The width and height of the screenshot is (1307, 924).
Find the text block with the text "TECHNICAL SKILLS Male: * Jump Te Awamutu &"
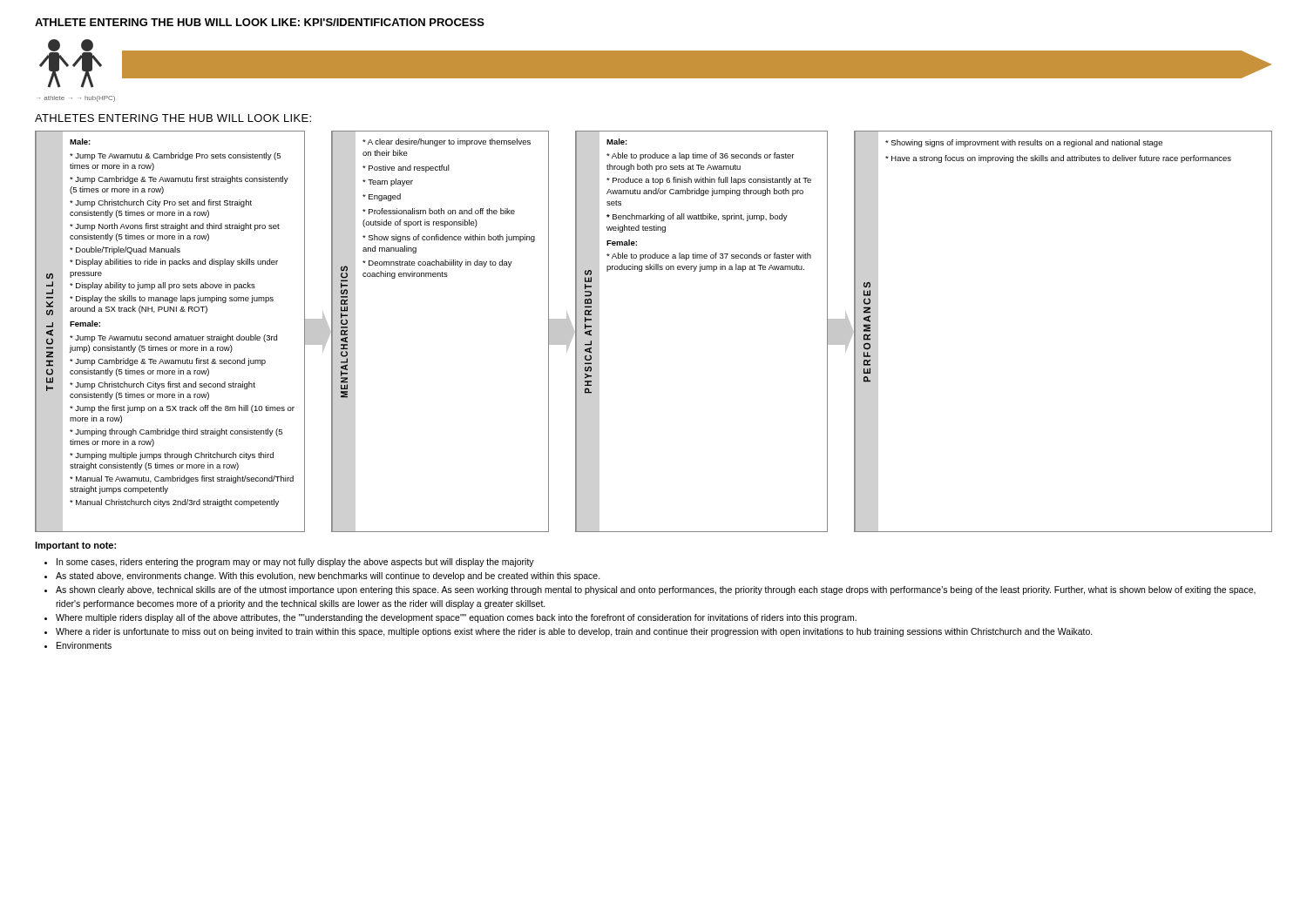170,331
